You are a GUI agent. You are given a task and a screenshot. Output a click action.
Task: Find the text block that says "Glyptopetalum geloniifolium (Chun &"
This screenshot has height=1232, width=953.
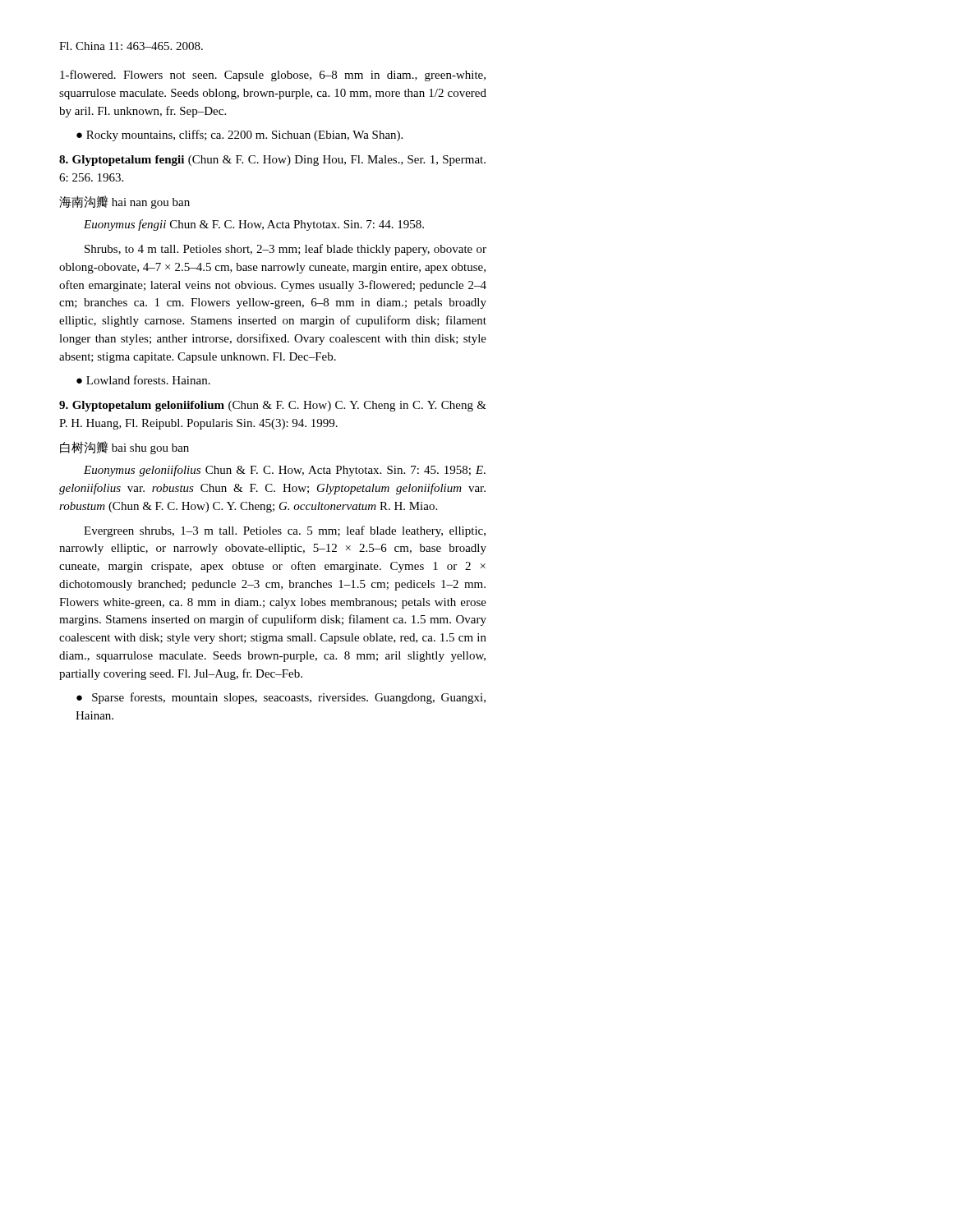point(273,414)
